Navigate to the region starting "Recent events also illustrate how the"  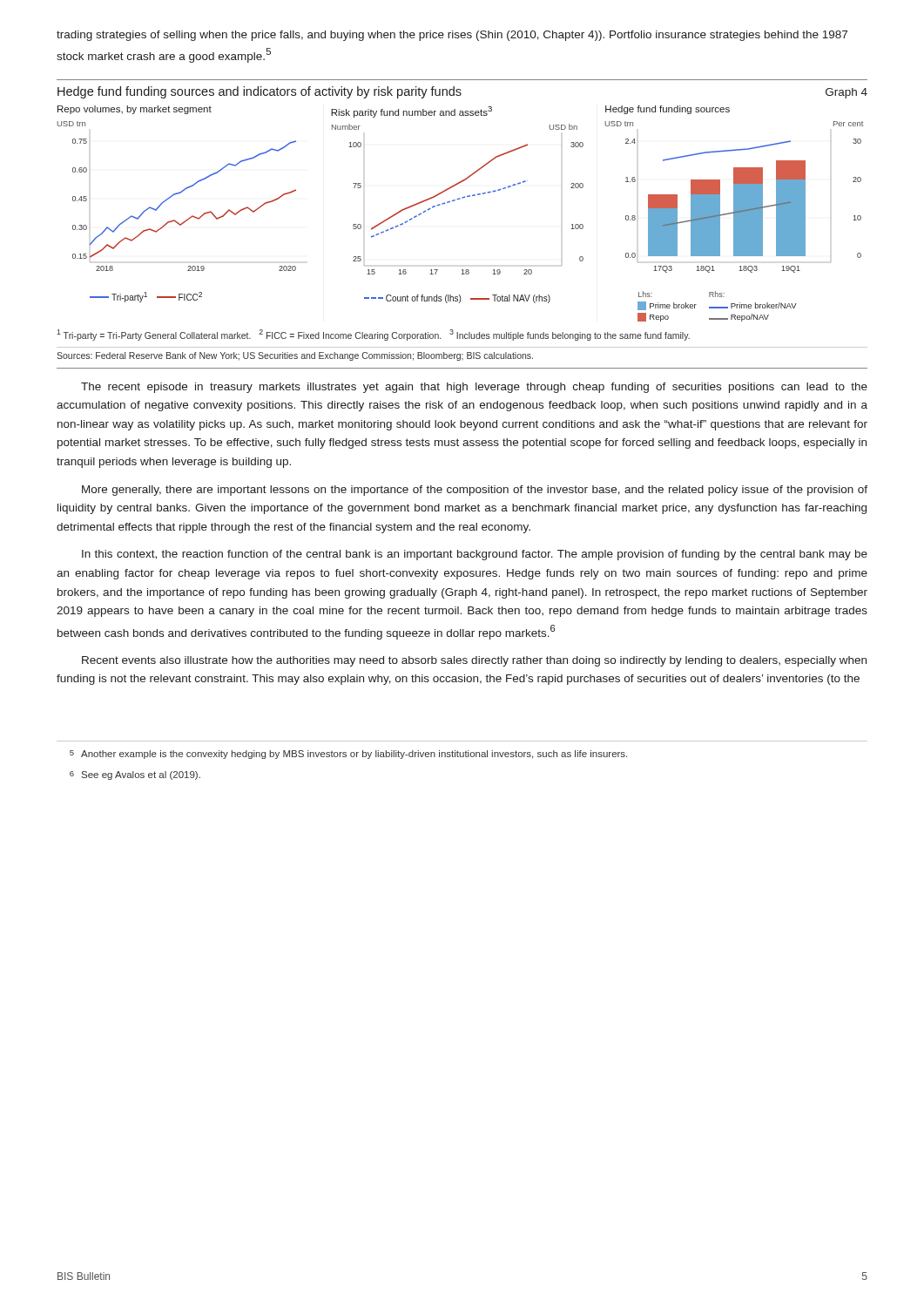[x=462, y=669]
